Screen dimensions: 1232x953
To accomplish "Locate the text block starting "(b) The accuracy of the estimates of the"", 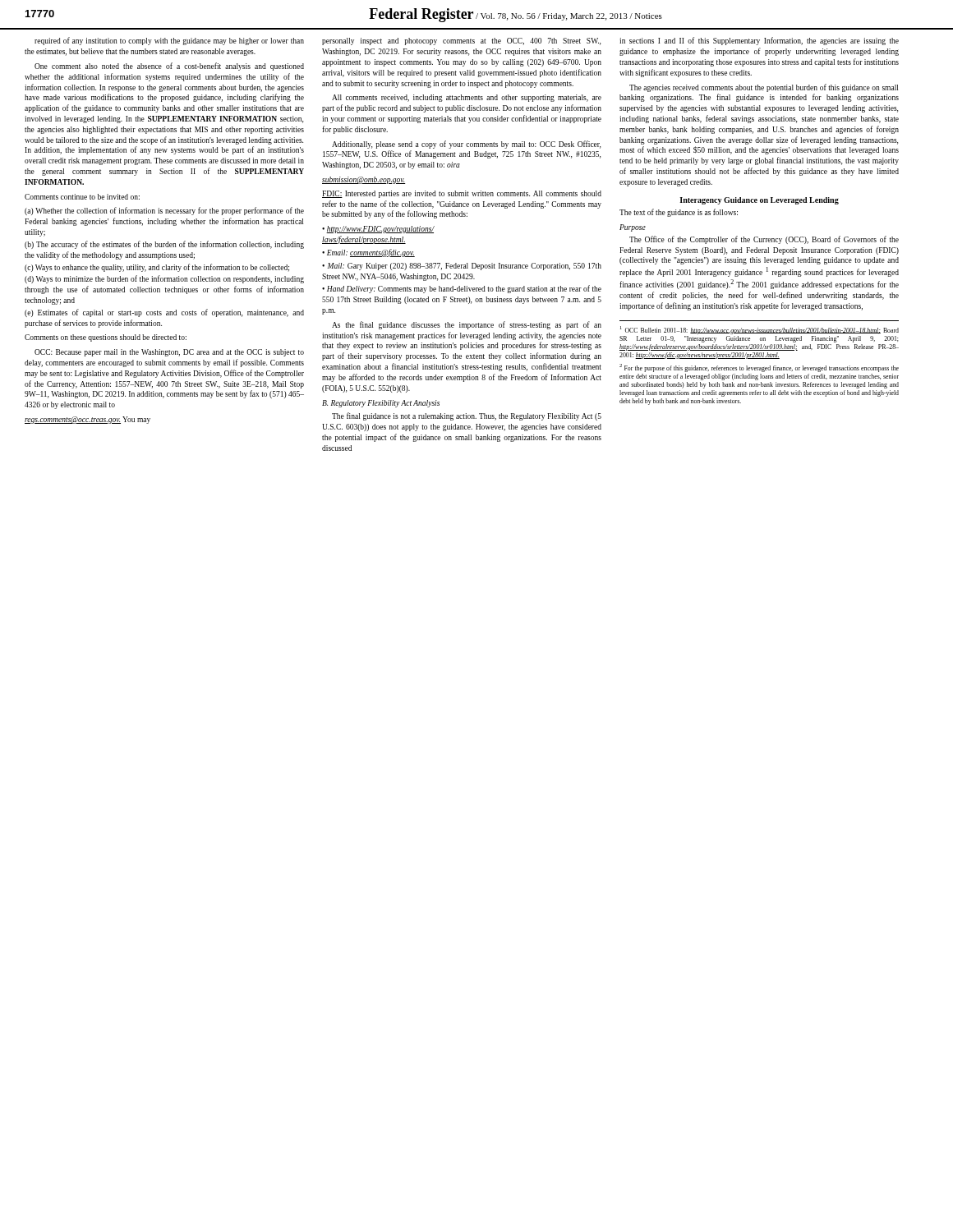I will tap(164, 250).
